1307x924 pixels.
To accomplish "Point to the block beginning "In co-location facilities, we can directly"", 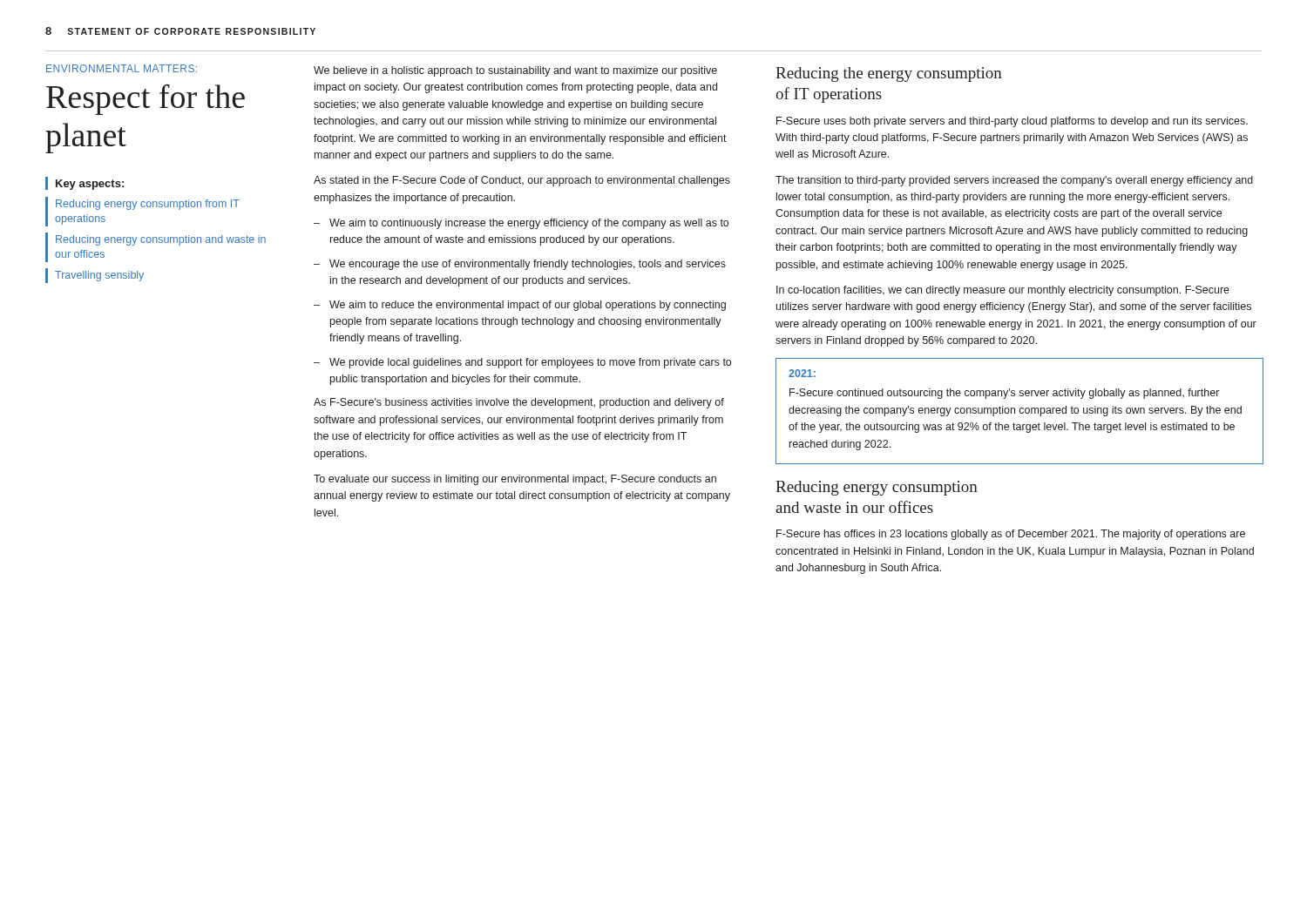I will pyautogui.click(x=1016, y=315).
